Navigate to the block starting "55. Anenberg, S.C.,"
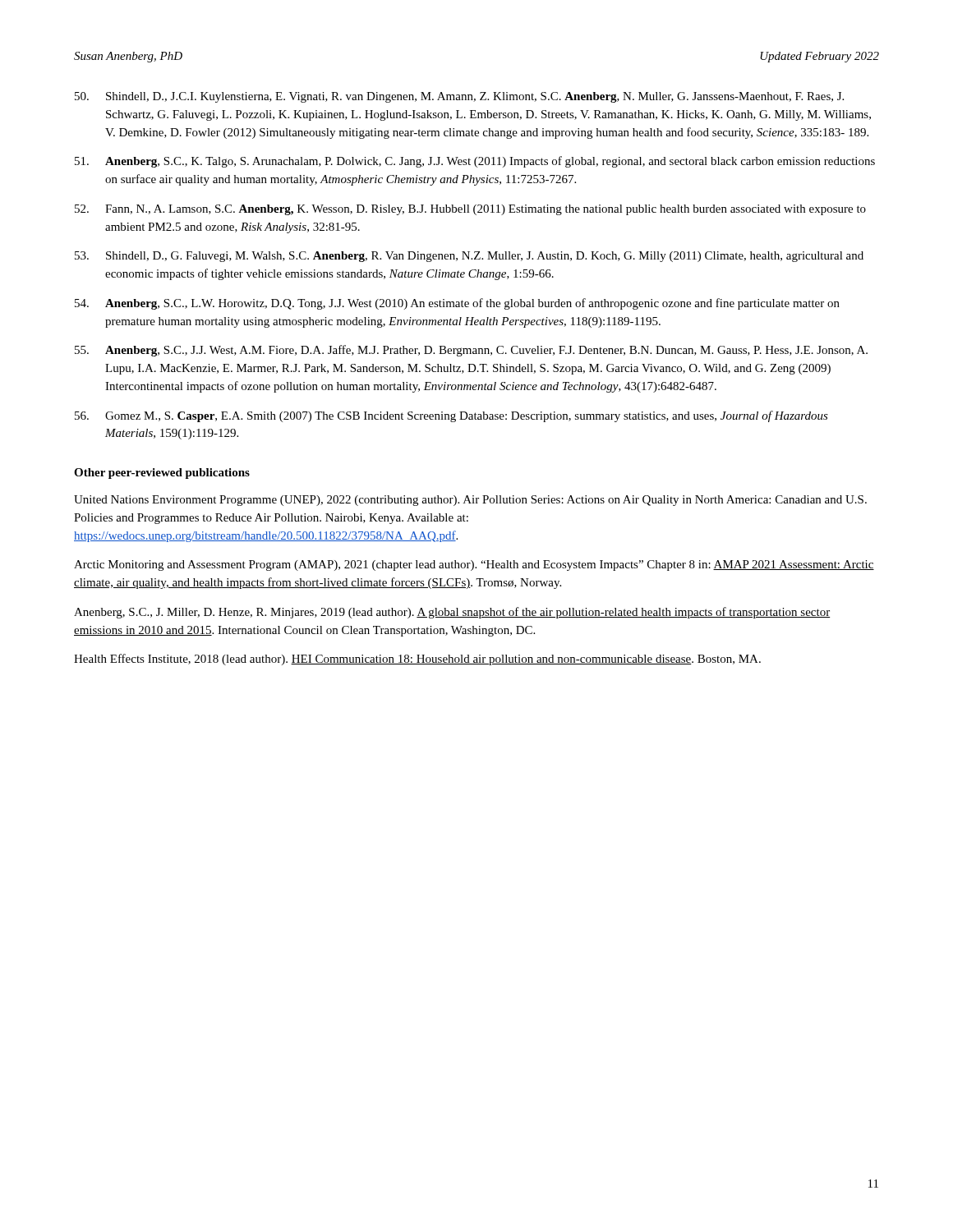953x1232 pixels. [x=476, y=369]
